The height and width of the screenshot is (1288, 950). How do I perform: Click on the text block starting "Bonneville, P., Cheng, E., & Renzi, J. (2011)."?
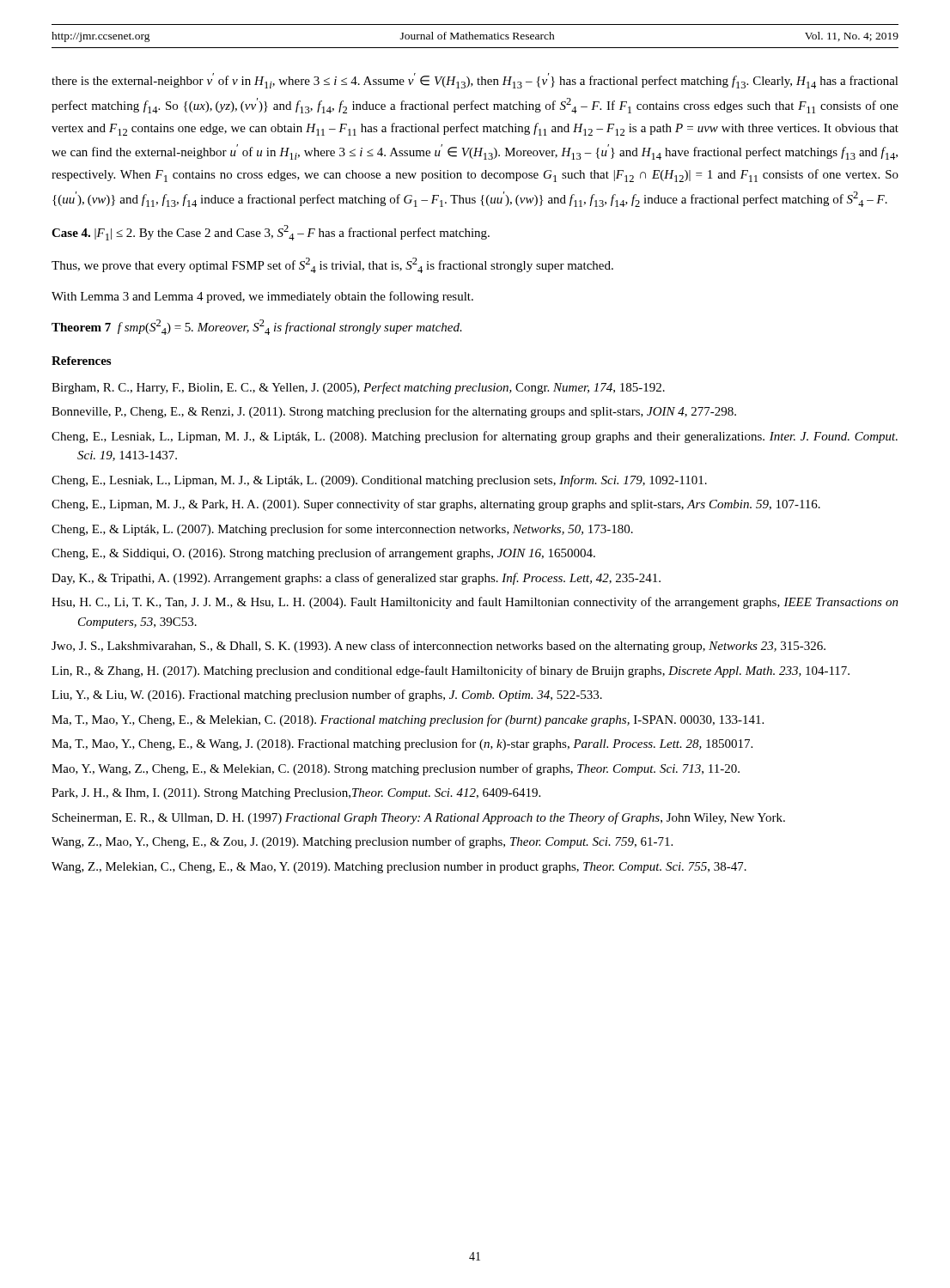click(475, 412)
